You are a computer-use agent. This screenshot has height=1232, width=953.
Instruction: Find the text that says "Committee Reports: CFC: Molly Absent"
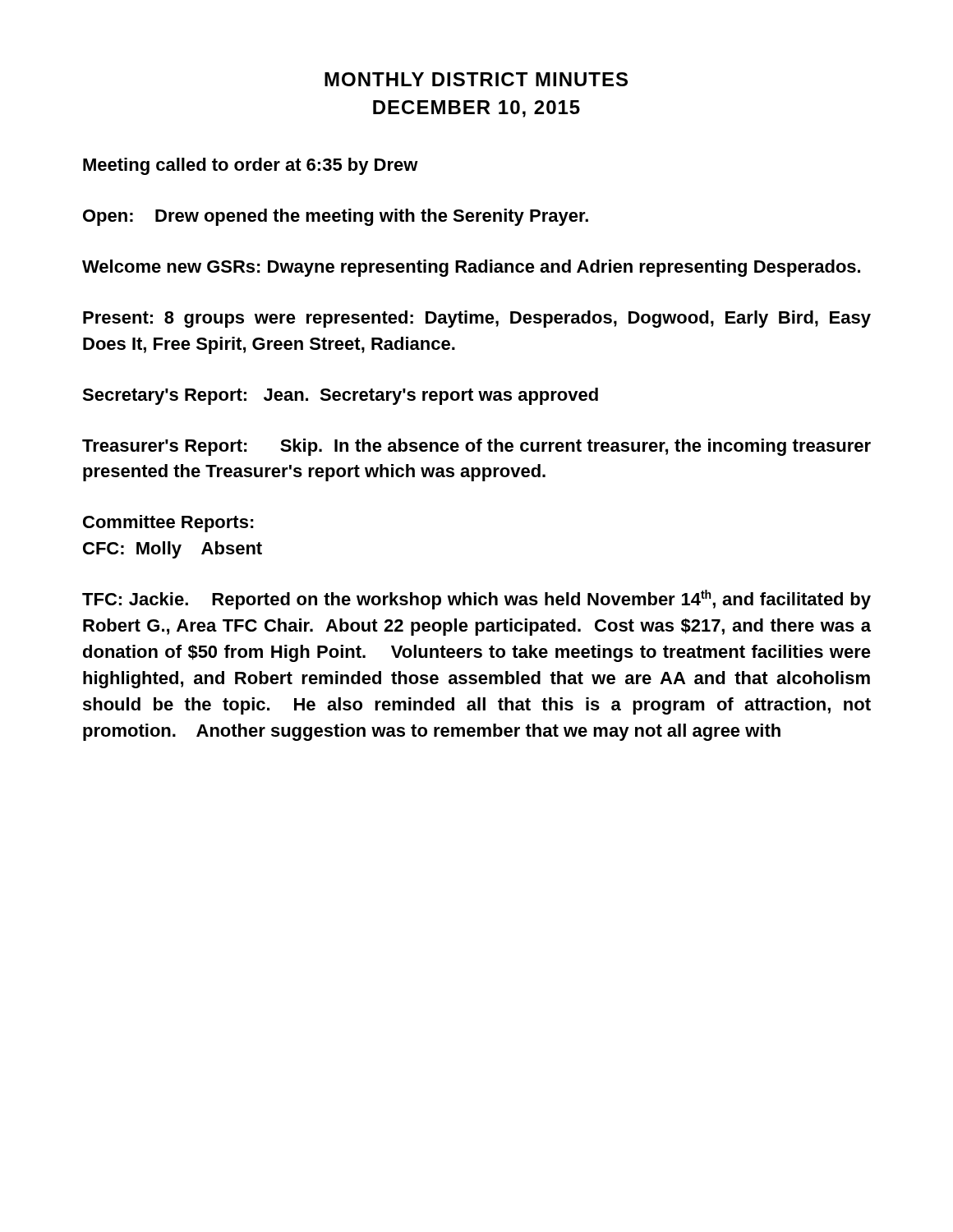(x=172, y=535)
